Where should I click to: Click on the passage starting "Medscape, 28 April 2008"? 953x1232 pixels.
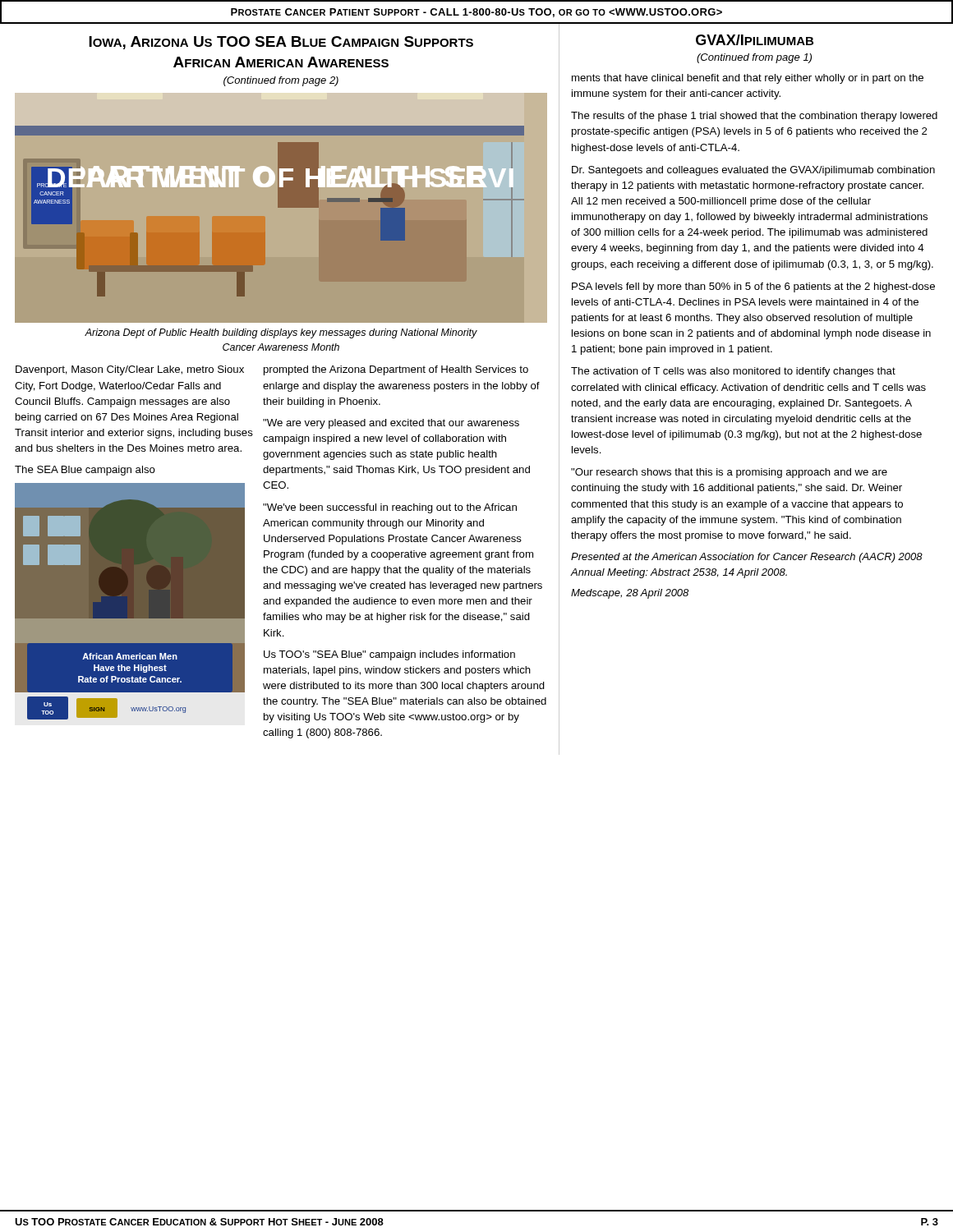pos(630,592)
